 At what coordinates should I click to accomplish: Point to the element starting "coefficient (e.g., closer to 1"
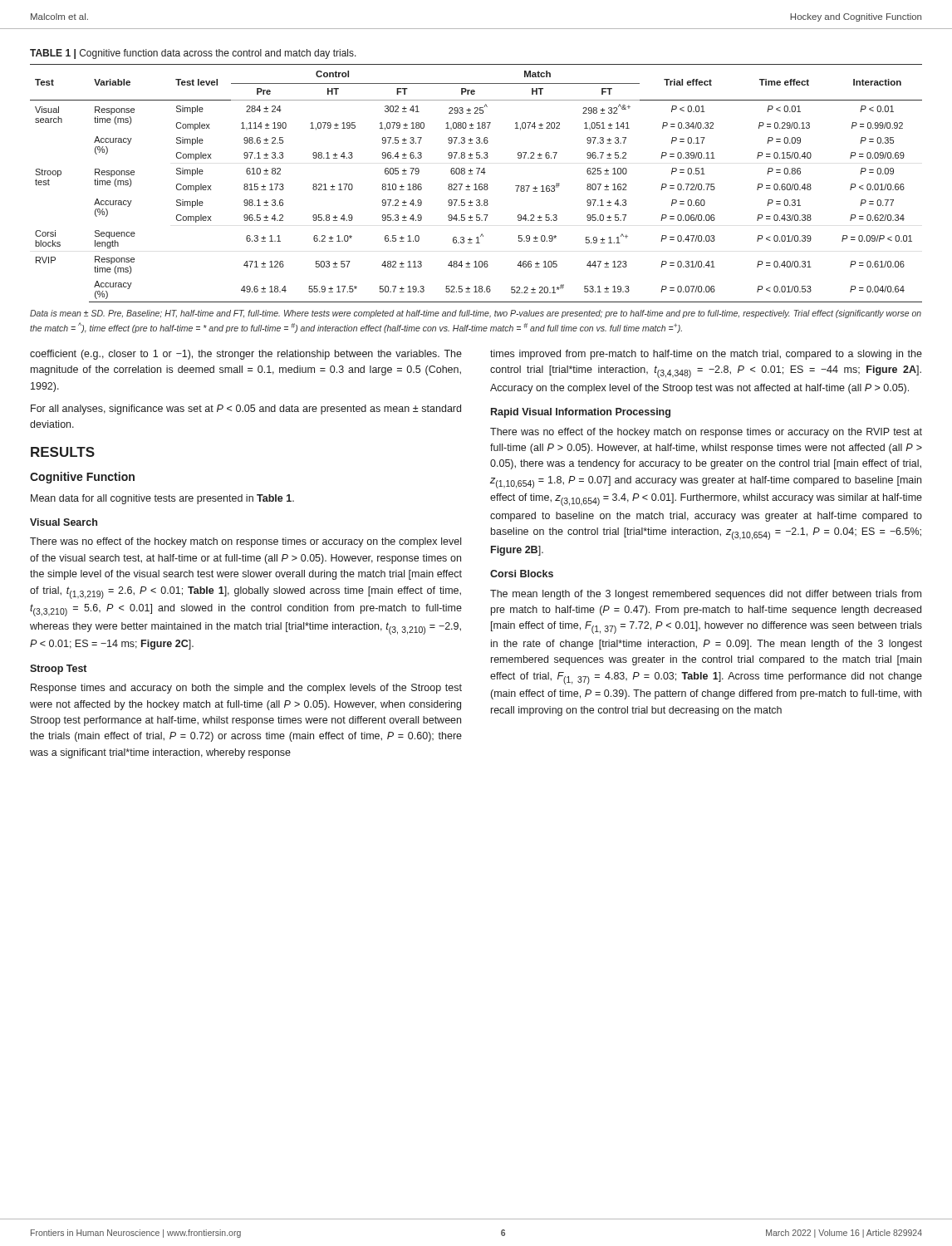[x=246, y=355]
